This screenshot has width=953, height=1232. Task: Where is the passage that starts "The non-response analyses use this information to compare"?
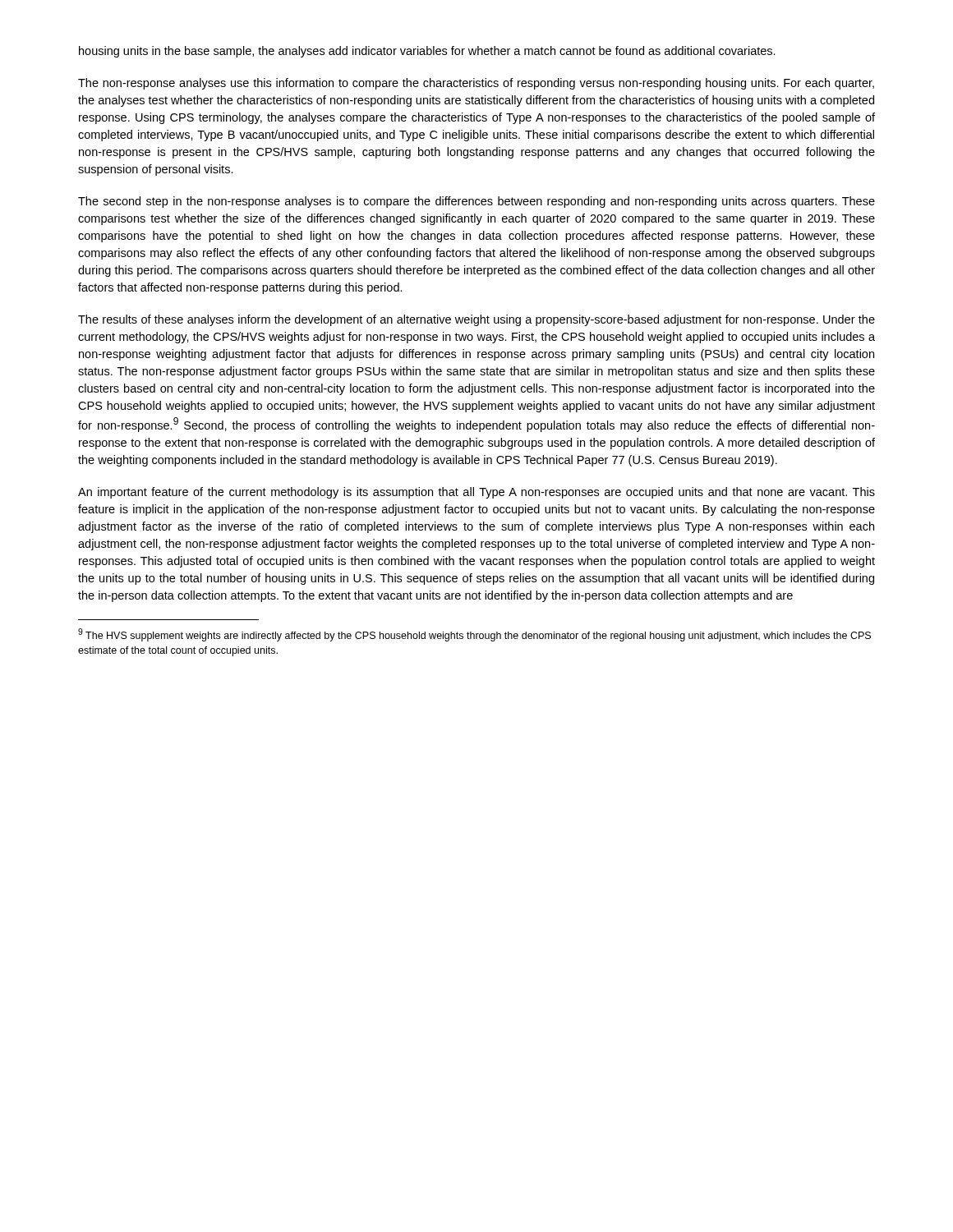476,126
